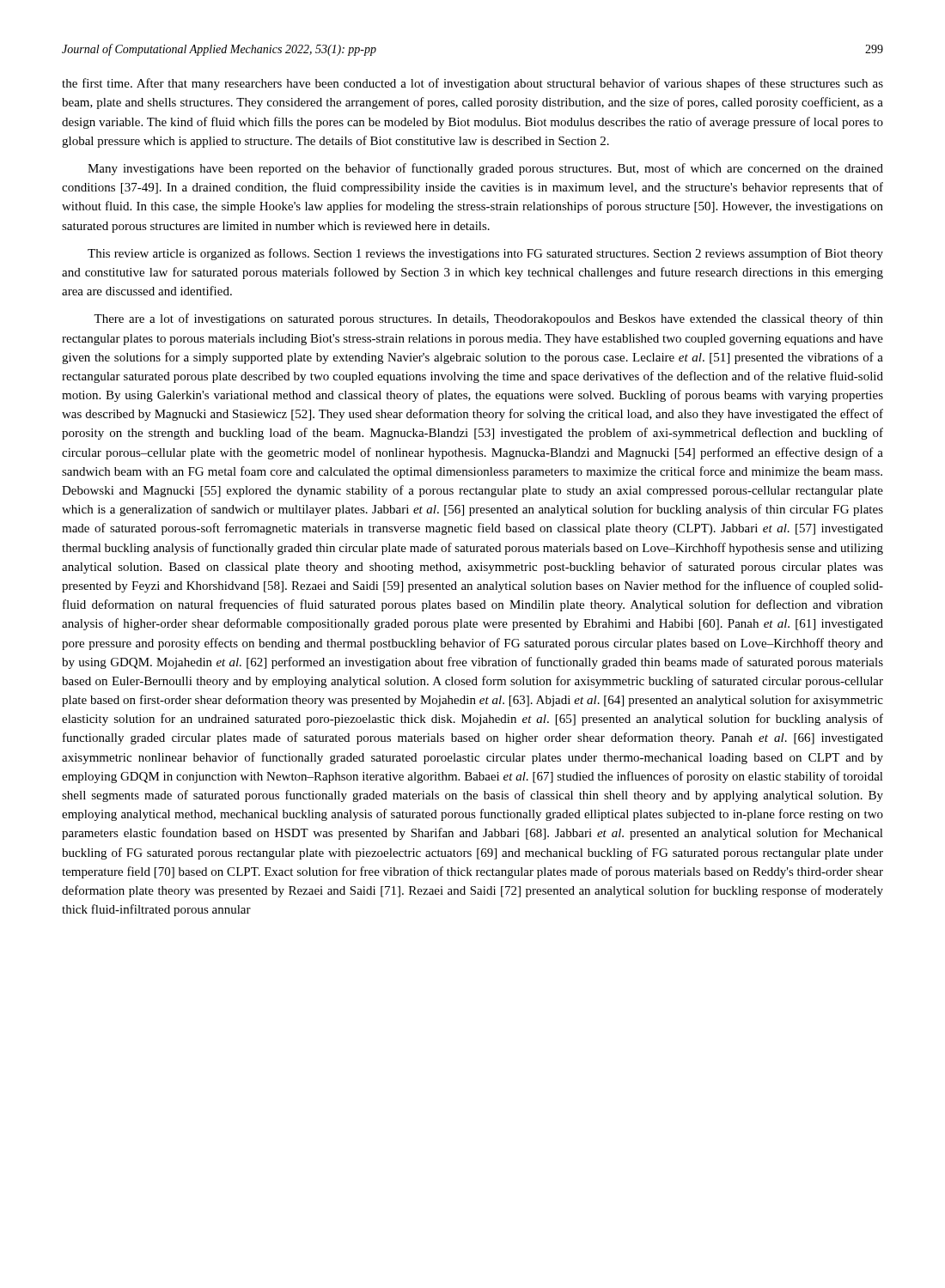945x1288 pixels.
Task: Click on the text starting "There are a lot"
Action: coord(472,614)
